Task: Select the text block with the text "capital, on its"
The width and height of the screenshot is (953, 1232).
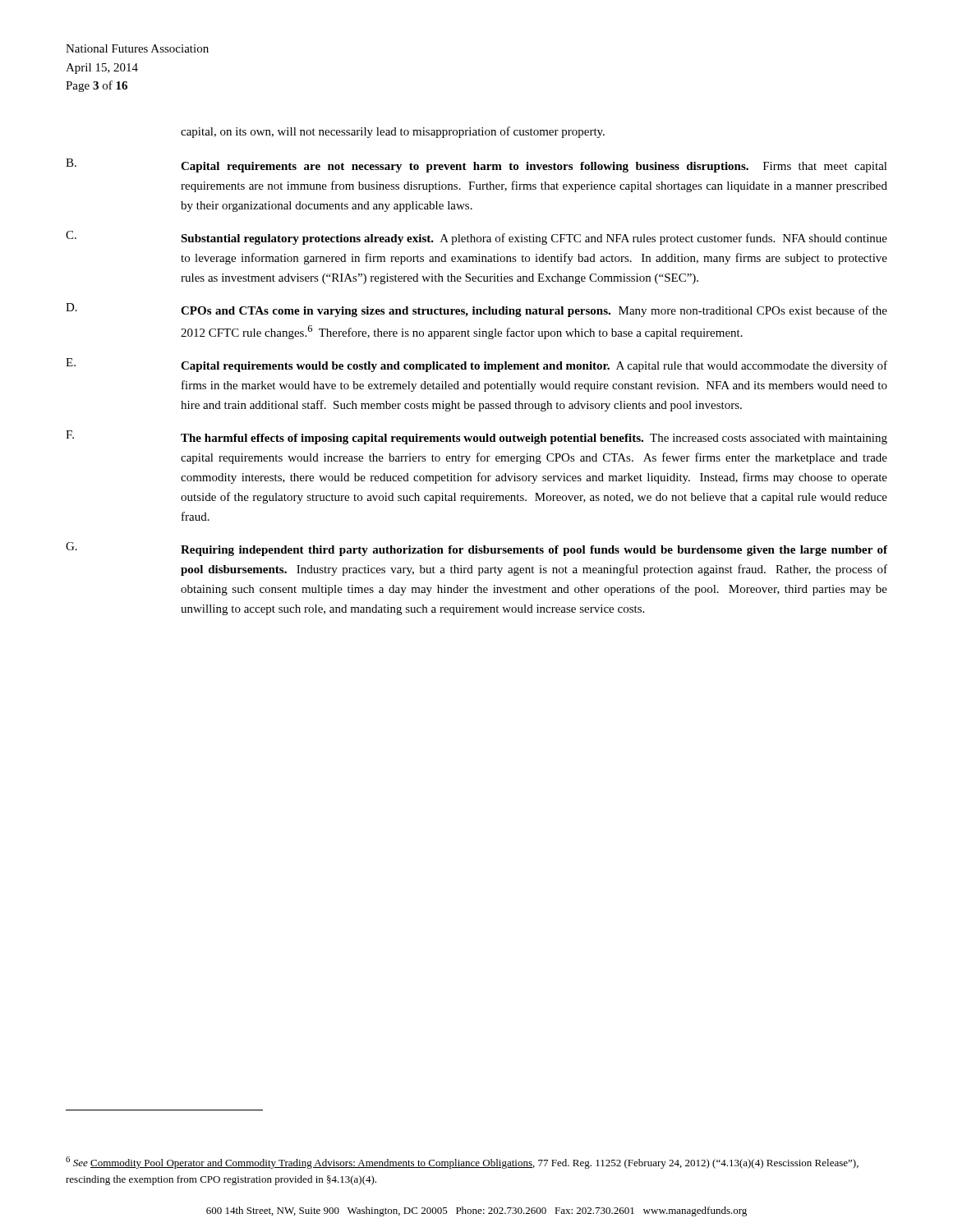Action: (x=393, y=131)
